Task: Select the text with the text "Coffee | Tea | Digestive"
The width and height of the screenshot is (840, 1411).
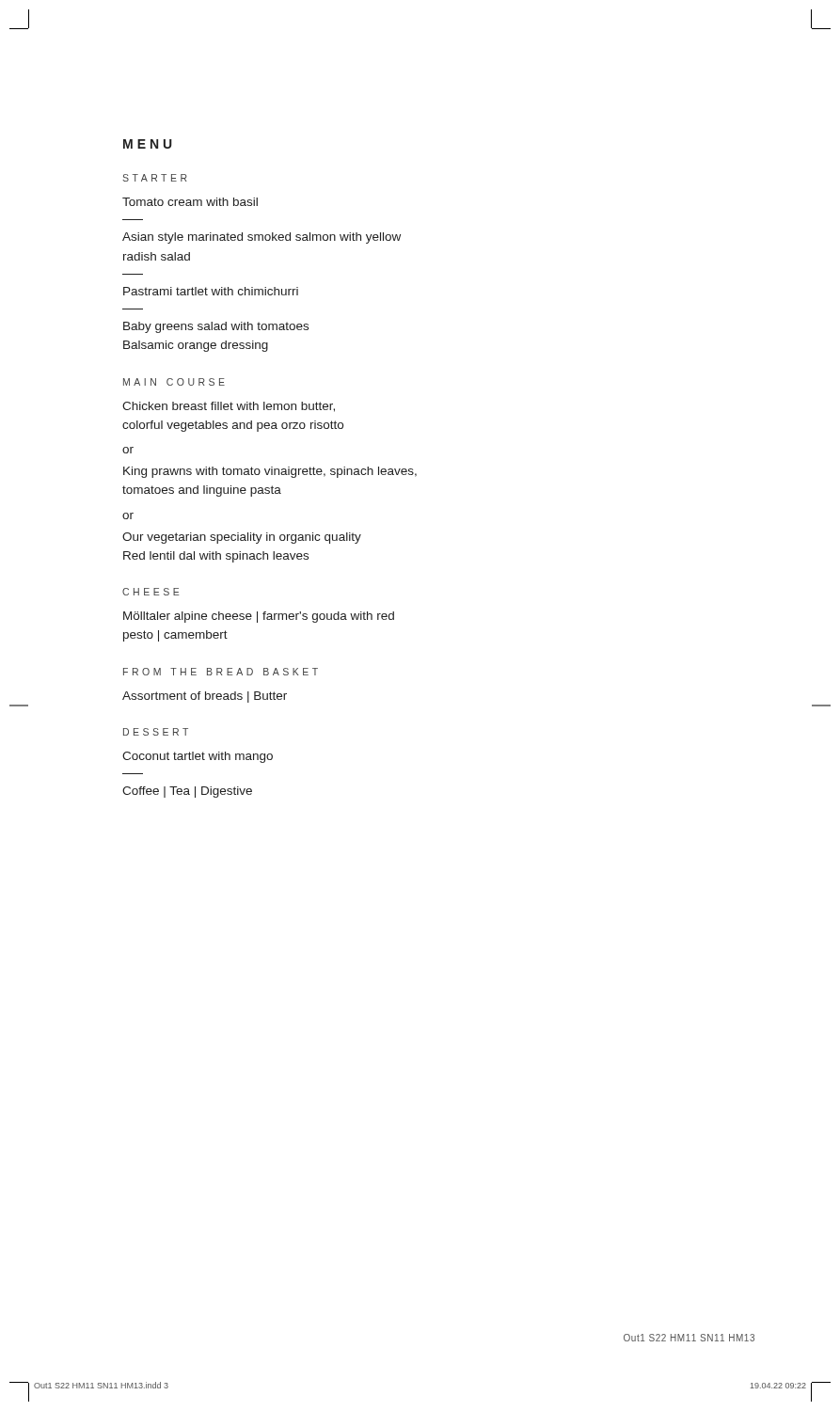Action: click(x=187, y=791)
